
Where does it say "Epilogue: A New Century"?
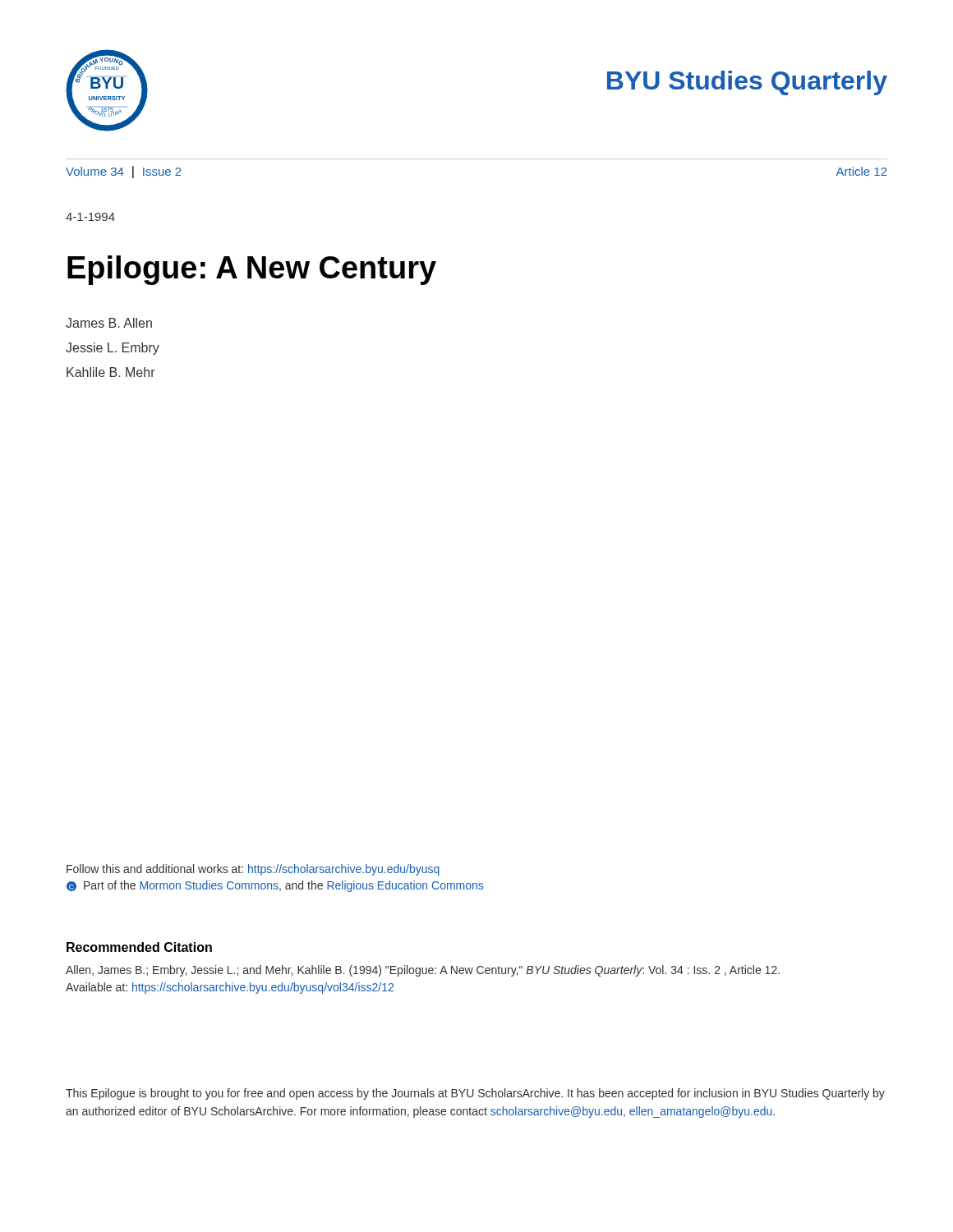(251, 268)
